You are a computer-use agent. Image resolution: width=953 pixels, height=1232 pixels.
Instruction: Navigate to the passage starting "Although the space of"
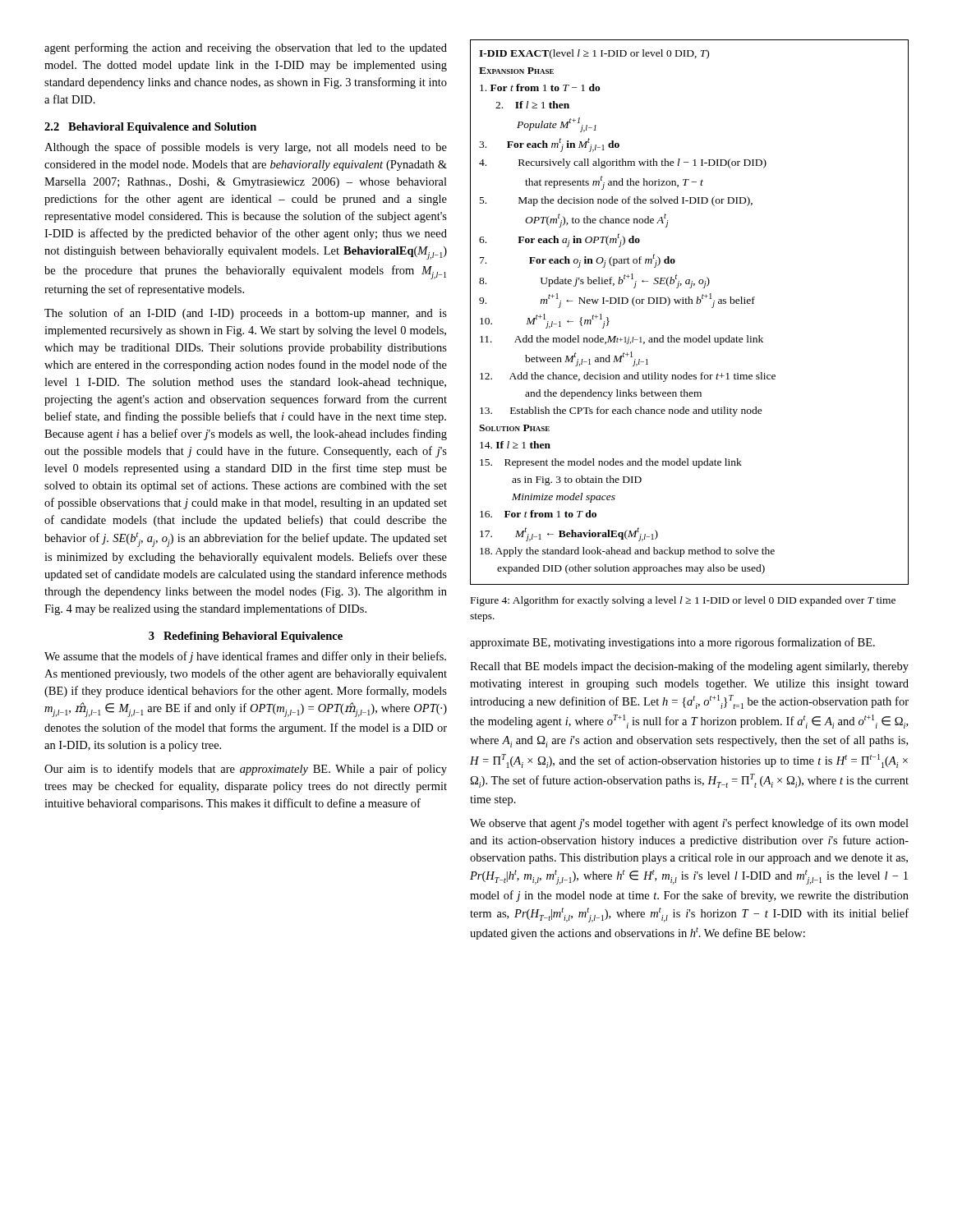[x=246, y=378]
